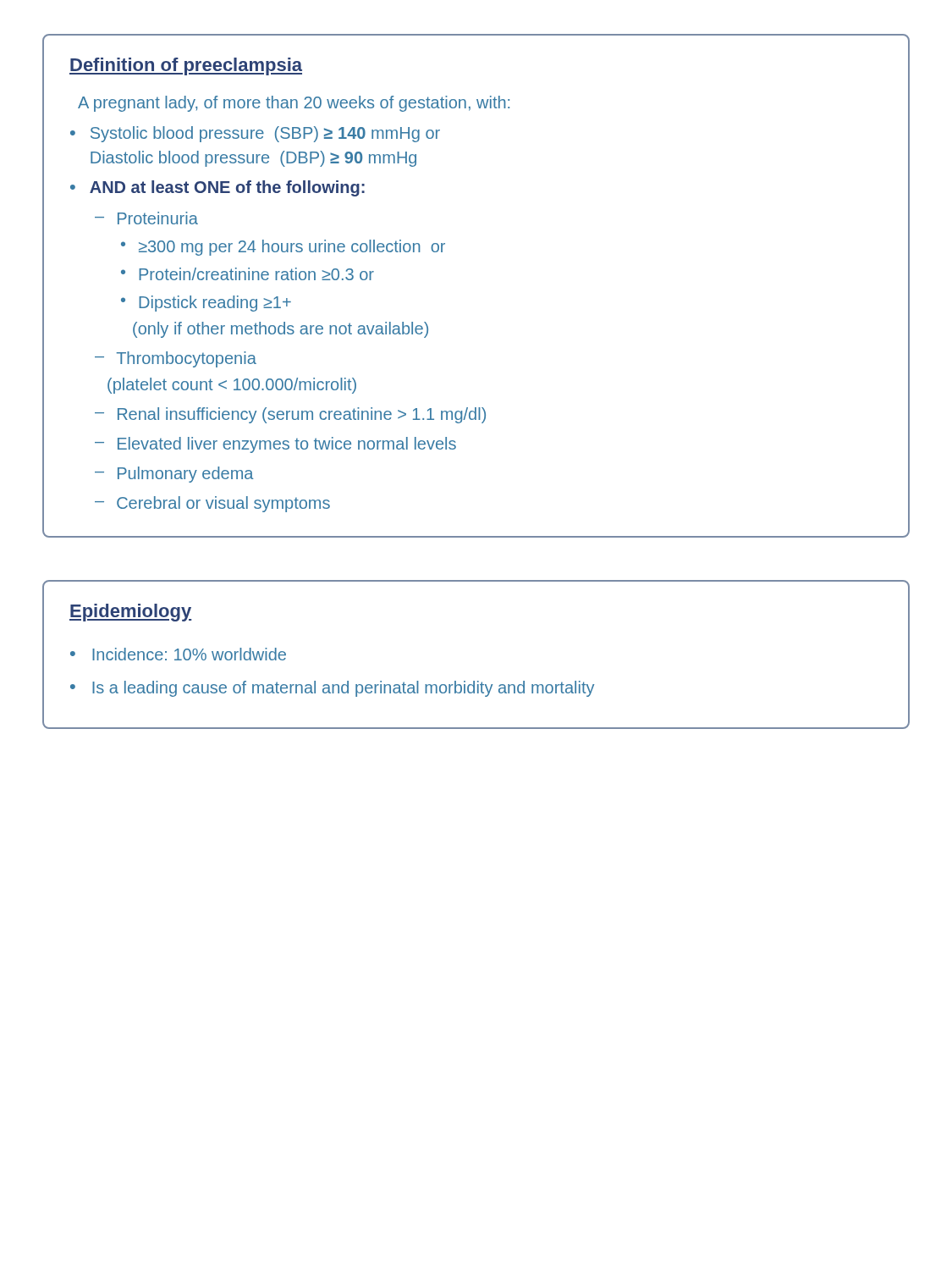The height and width of the screenshot is (1270, 952).
Task: Find the text block containing "A pregnant lady, of more"
Action: click(x=295, y=102)
